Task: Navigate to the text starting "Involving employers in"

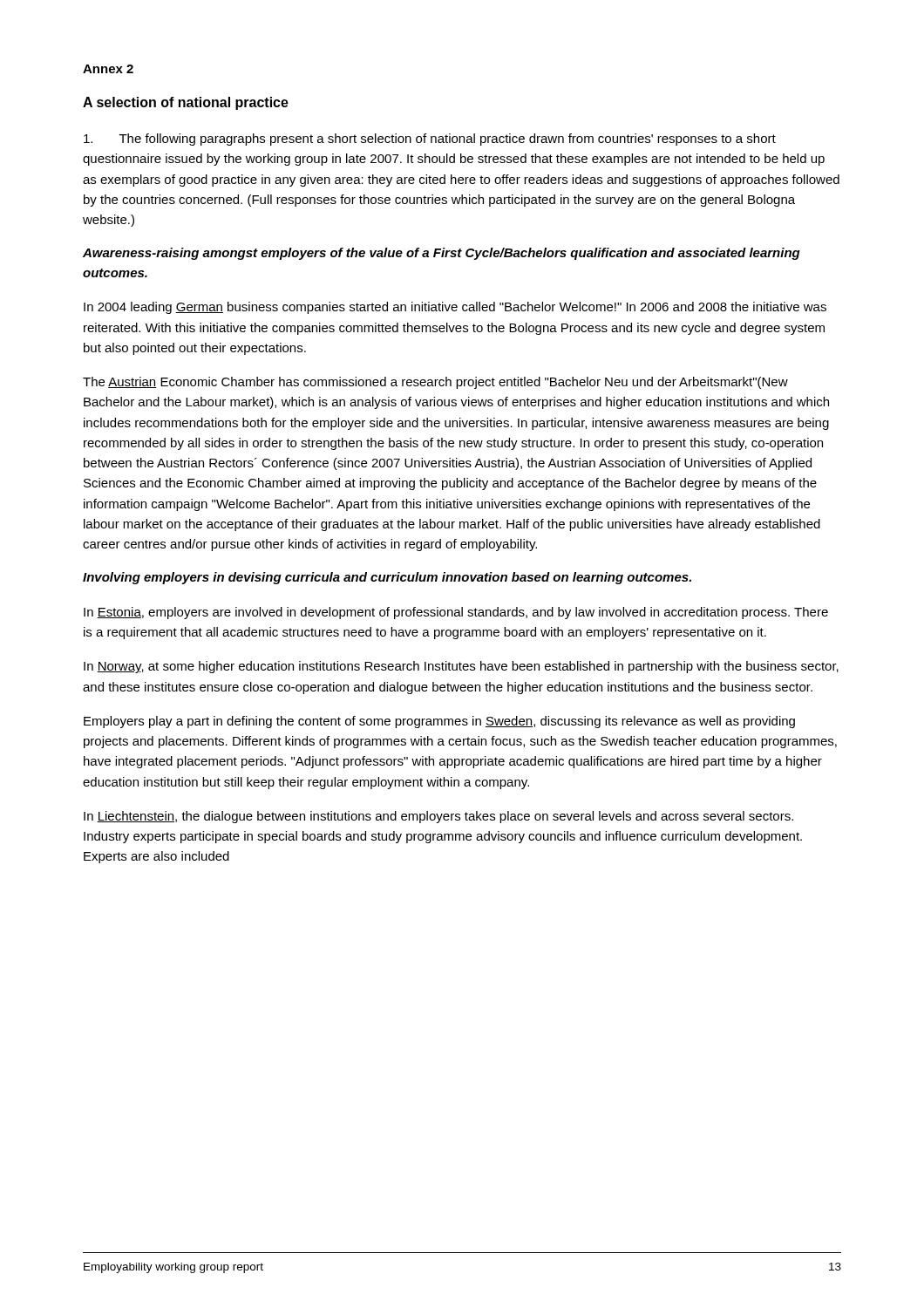Action: point(388,577)
